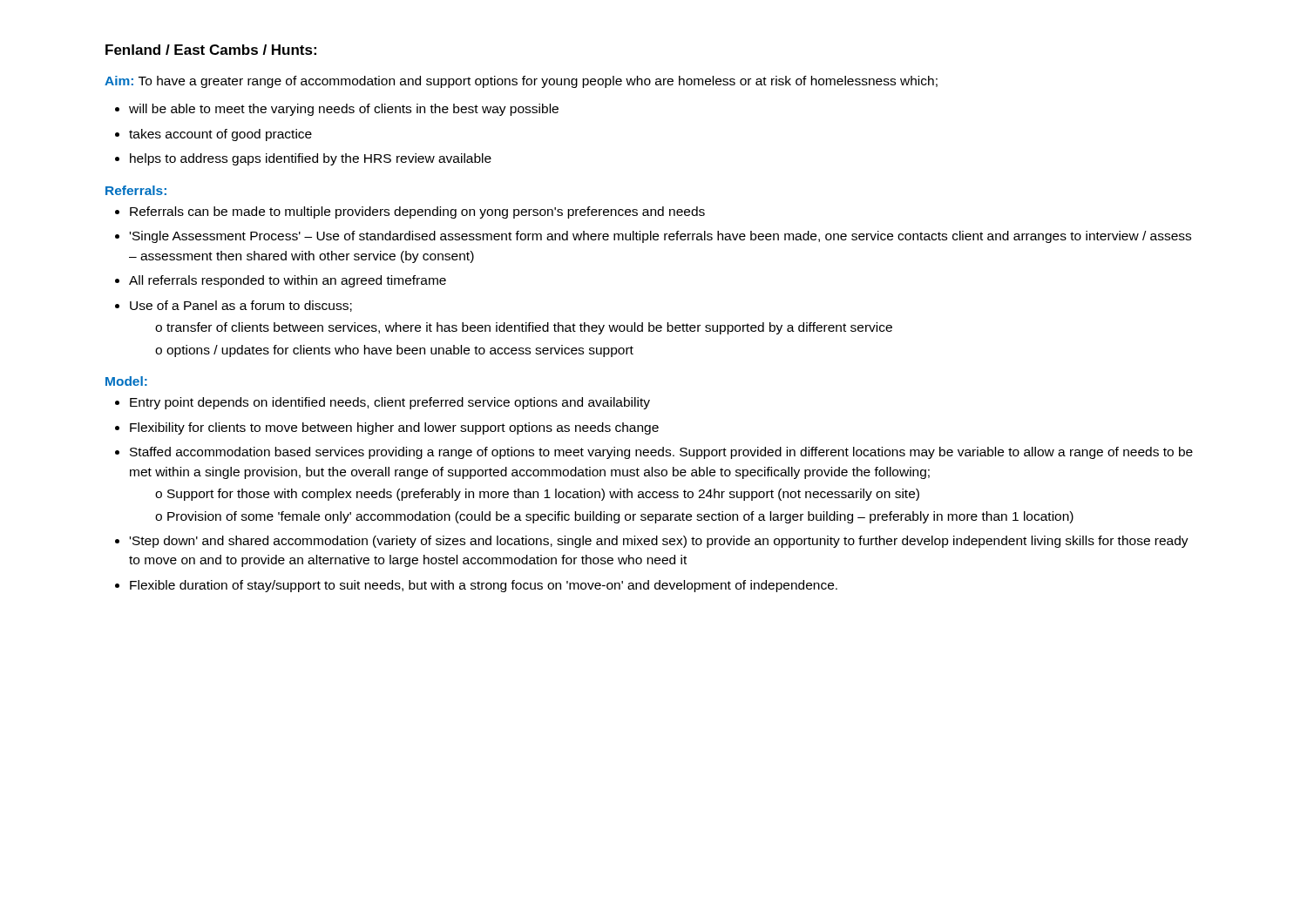Click the passage that begins "will be able to"
The image size is (1307, 924).
[x=337, y=110]
